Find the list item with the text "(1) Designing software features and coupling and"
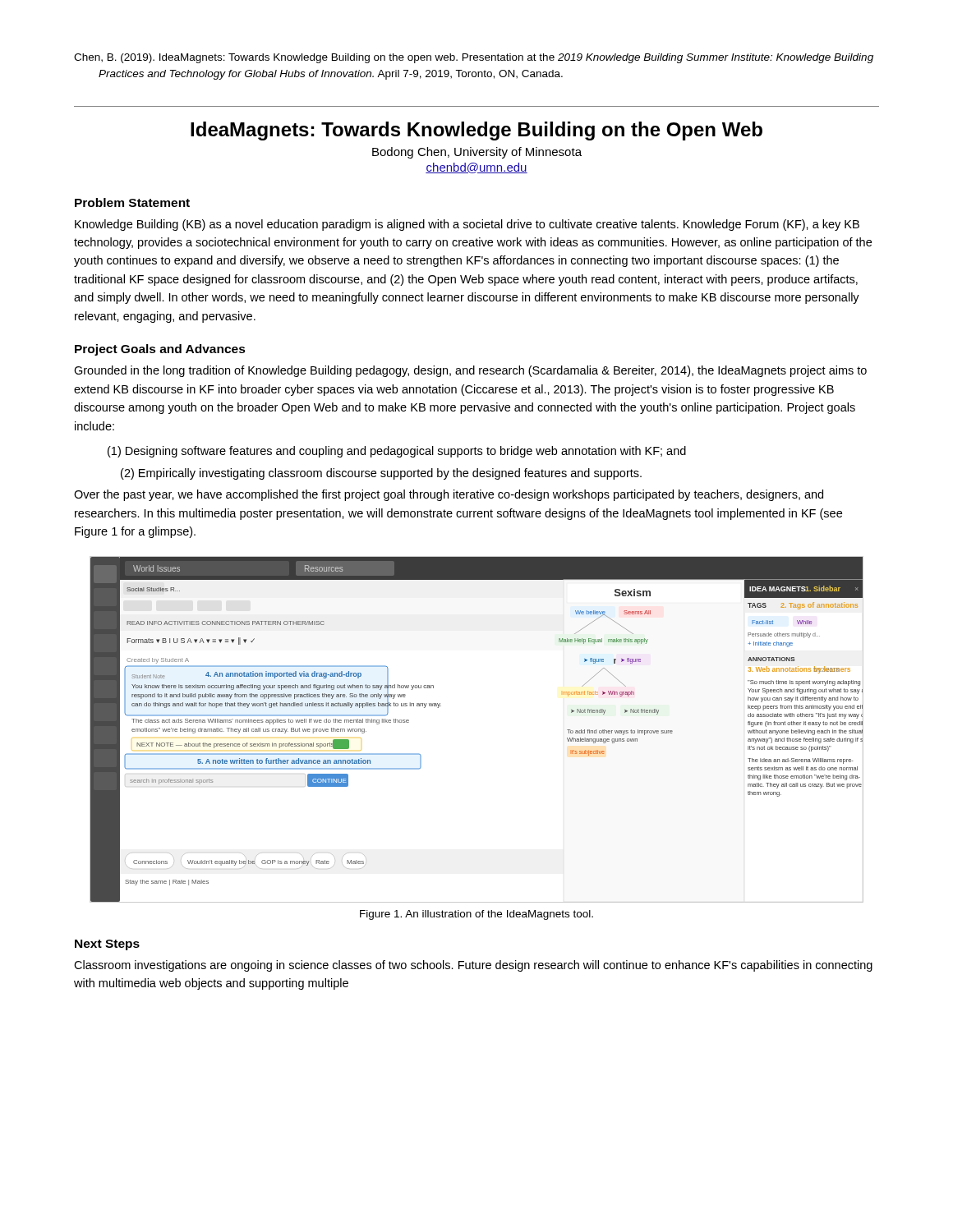Screen dimensions: 1232x953 [x=397, y=451]
